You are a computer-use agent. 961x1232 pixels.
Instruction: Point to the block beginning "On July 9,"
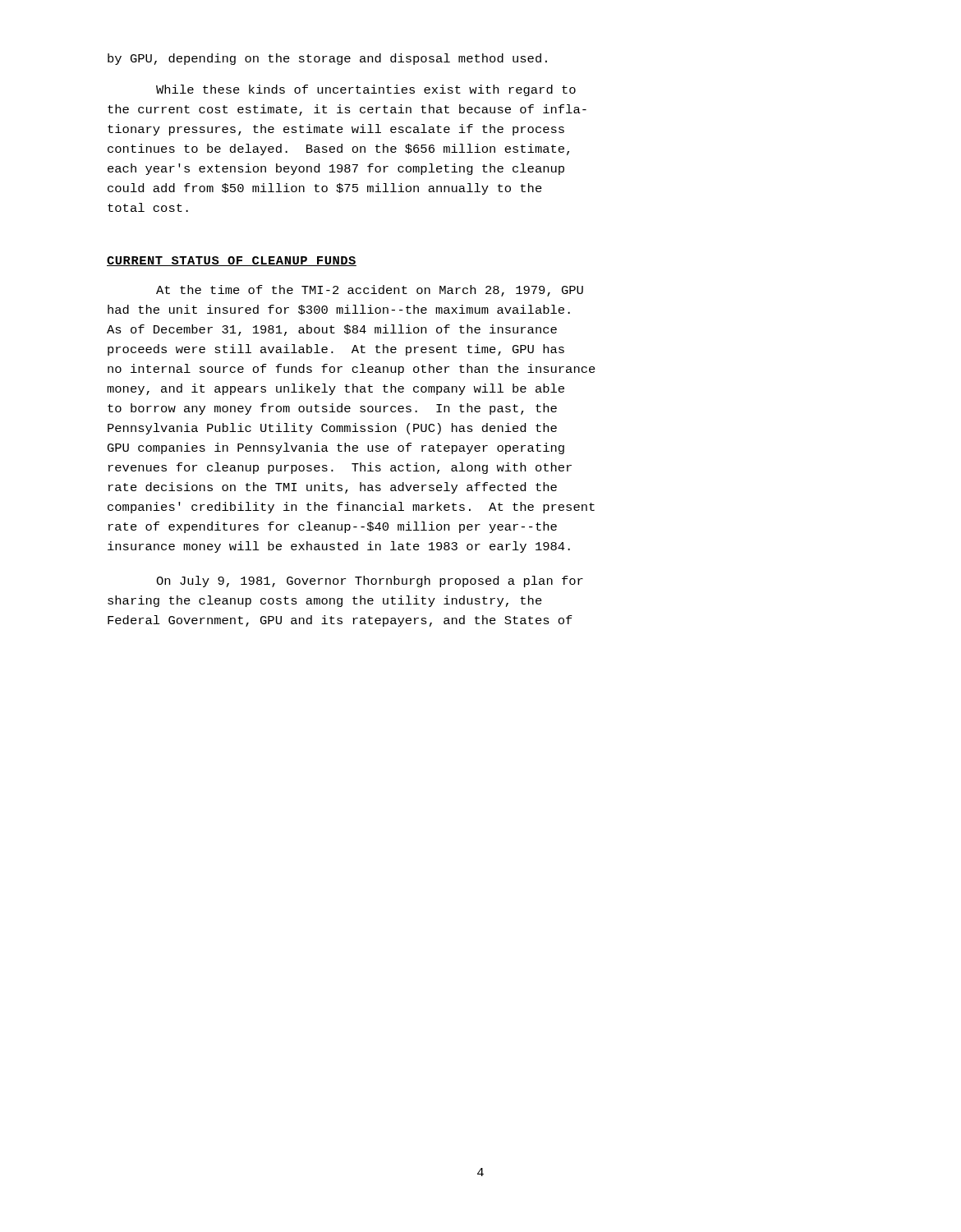(489, 602)
